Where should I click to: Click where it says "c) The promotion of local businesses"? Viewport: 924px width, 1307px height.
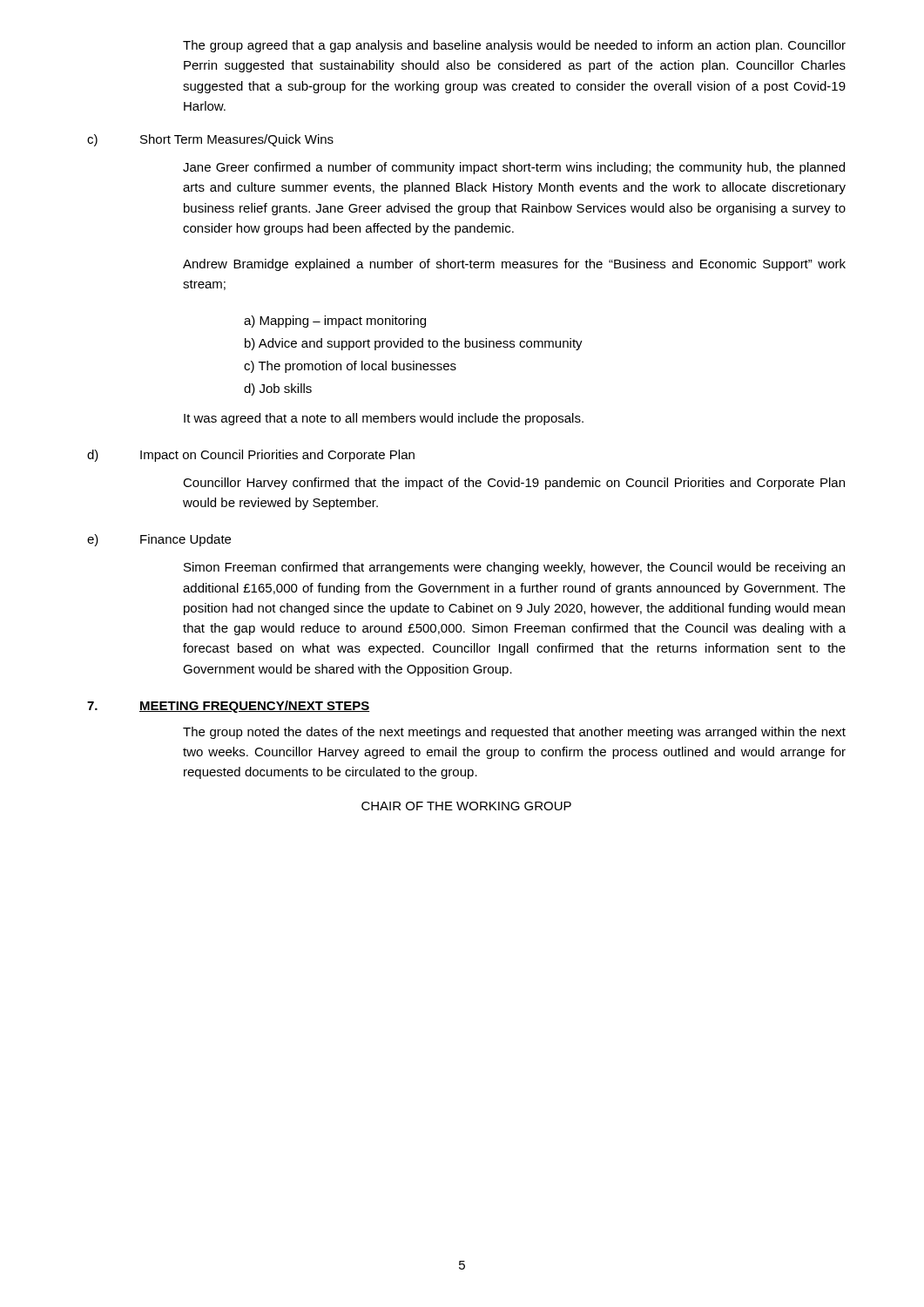point(350,366)
